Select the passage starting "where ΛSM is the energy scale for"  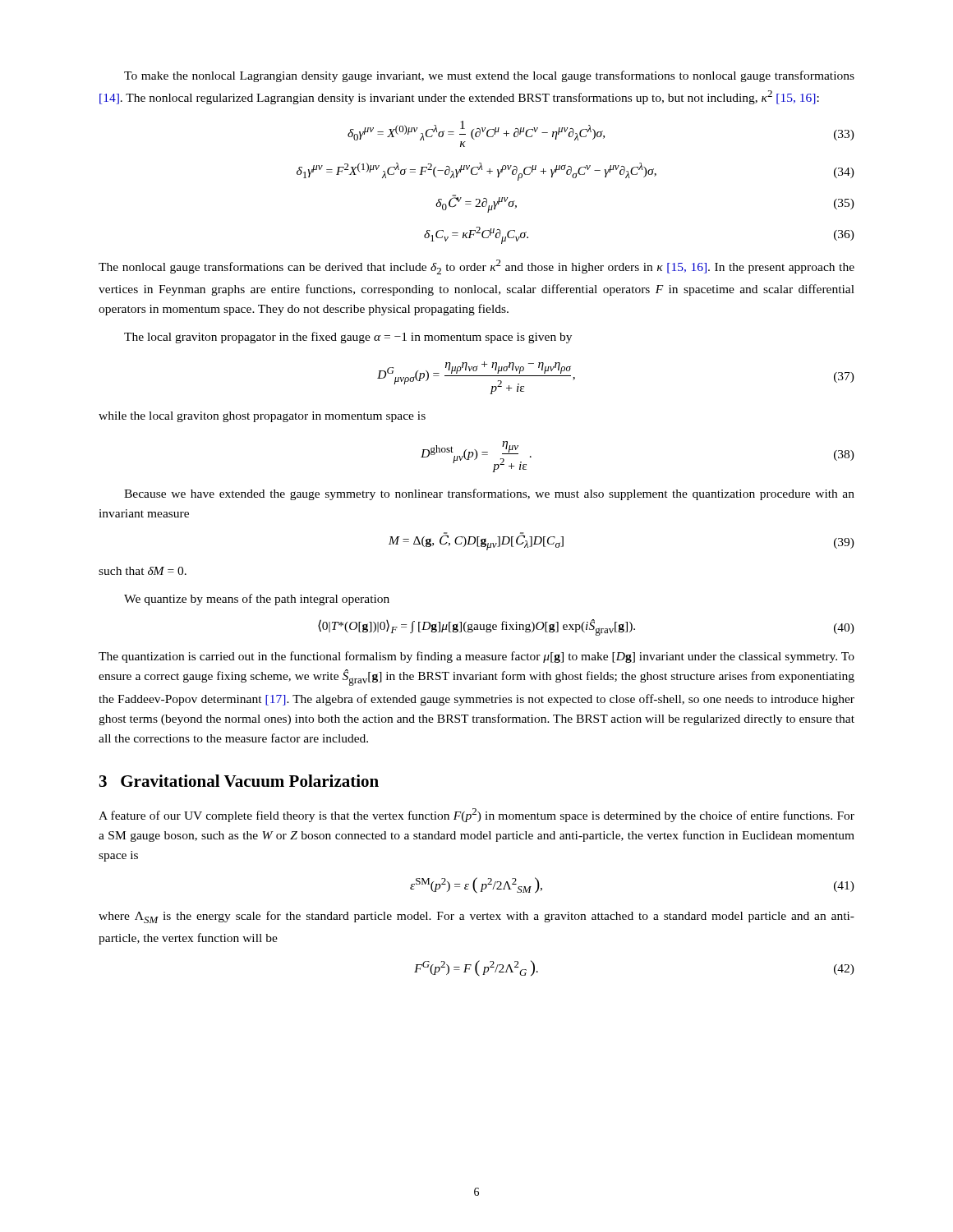tap(476, 927)
